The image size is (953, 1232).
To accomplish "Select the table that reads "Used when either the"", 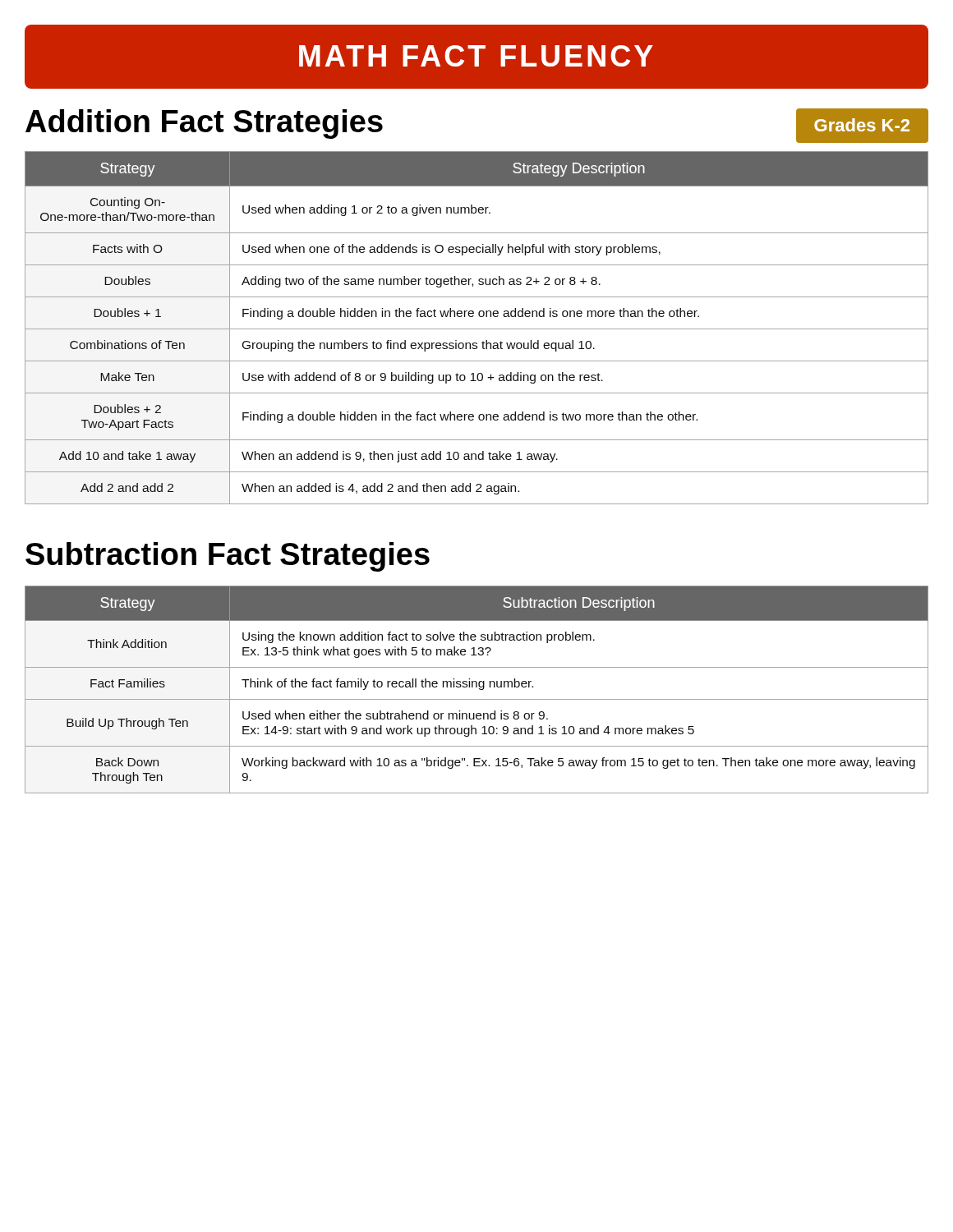I will coord(476,689).
